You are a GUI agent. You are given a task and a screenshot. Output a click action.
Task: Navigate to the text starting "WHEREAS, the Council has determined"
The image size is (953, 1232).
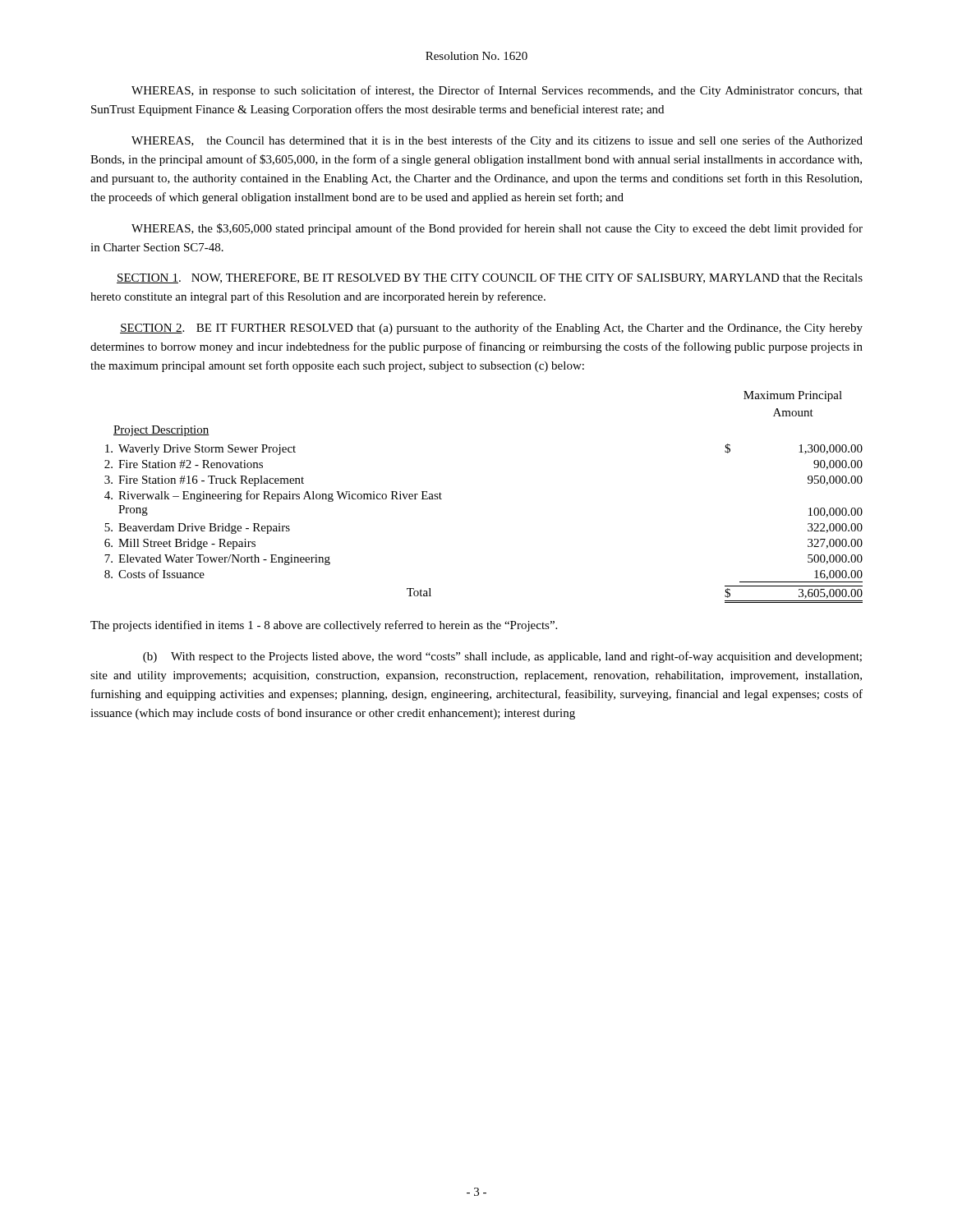[x=476, y=169]
